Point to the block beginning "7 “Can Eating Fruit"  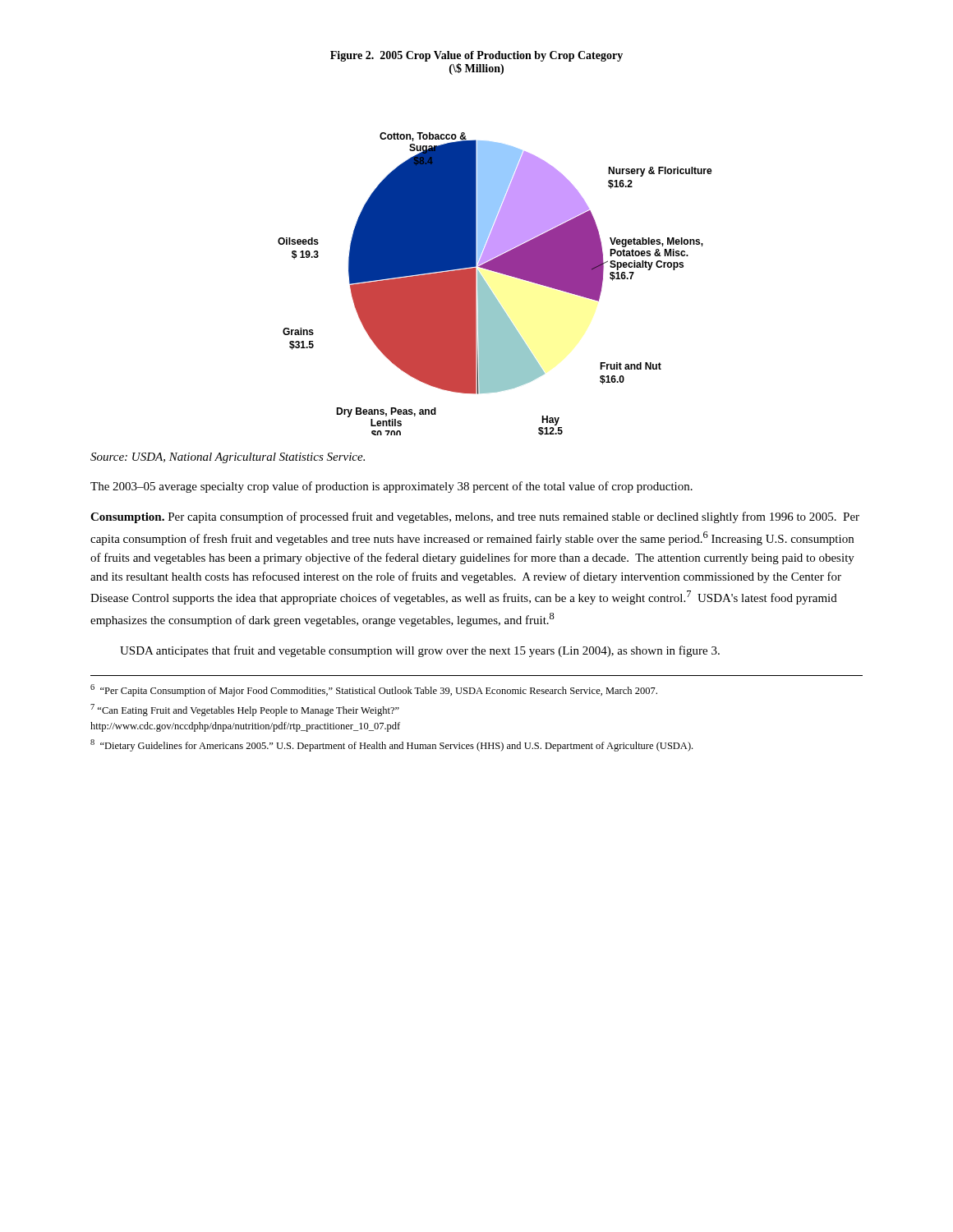[245, 717]
